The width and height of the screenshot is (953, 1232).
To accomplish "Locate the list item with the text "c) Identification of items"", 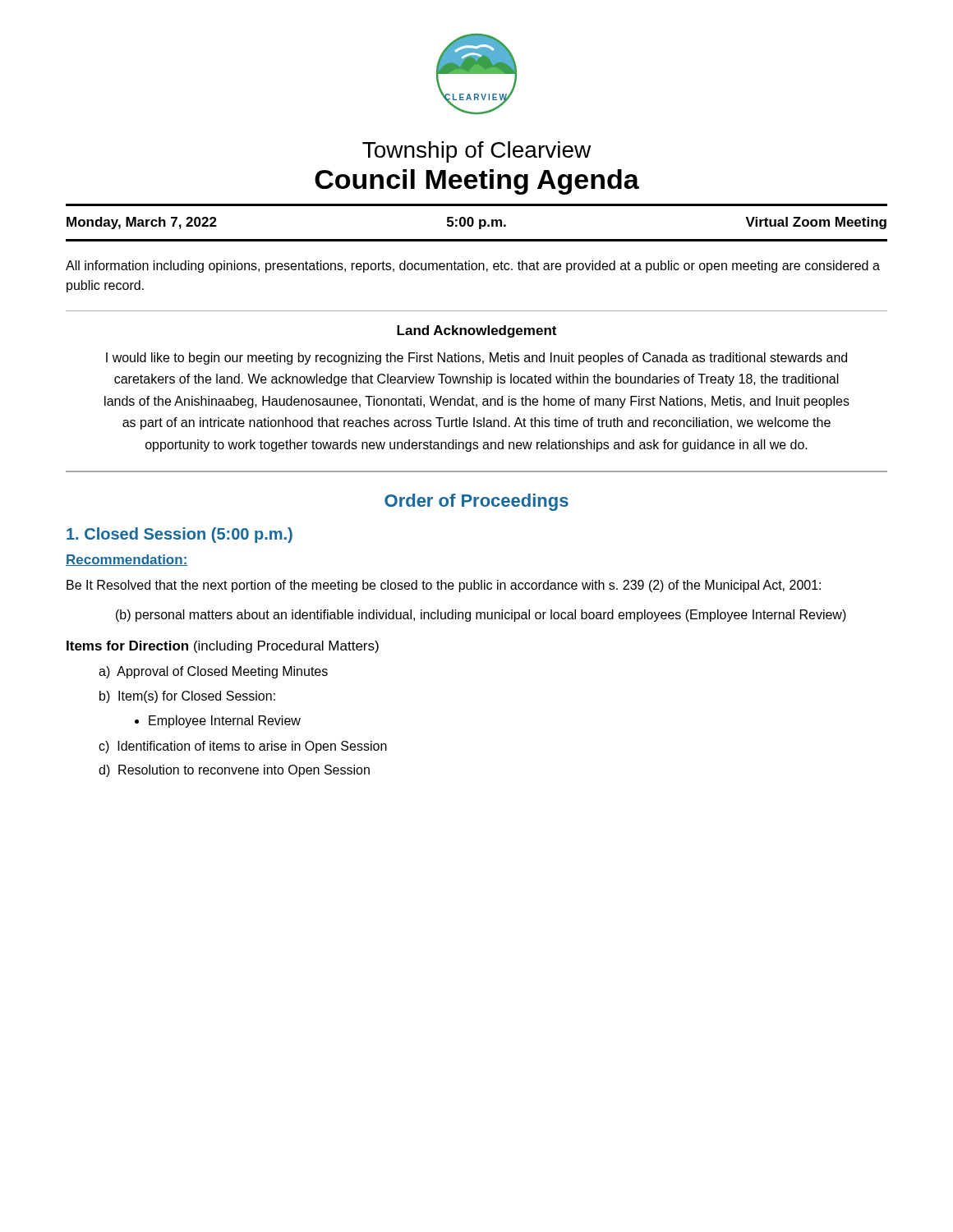I will click(x=243, y=746).
